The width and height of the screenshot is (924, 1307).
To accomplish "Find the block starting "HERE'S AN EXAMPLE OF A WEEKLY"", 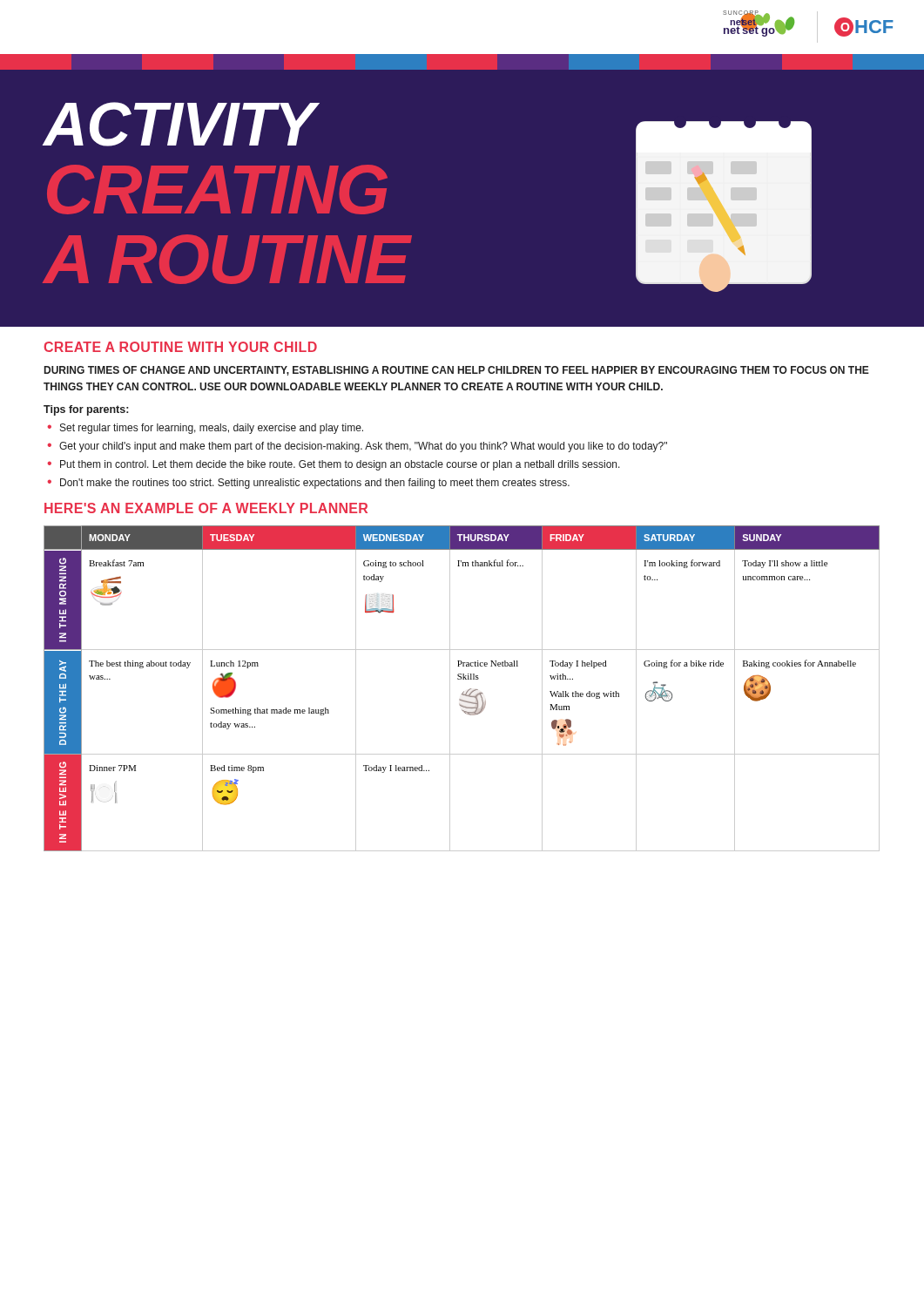I will (x=206, y=509).
